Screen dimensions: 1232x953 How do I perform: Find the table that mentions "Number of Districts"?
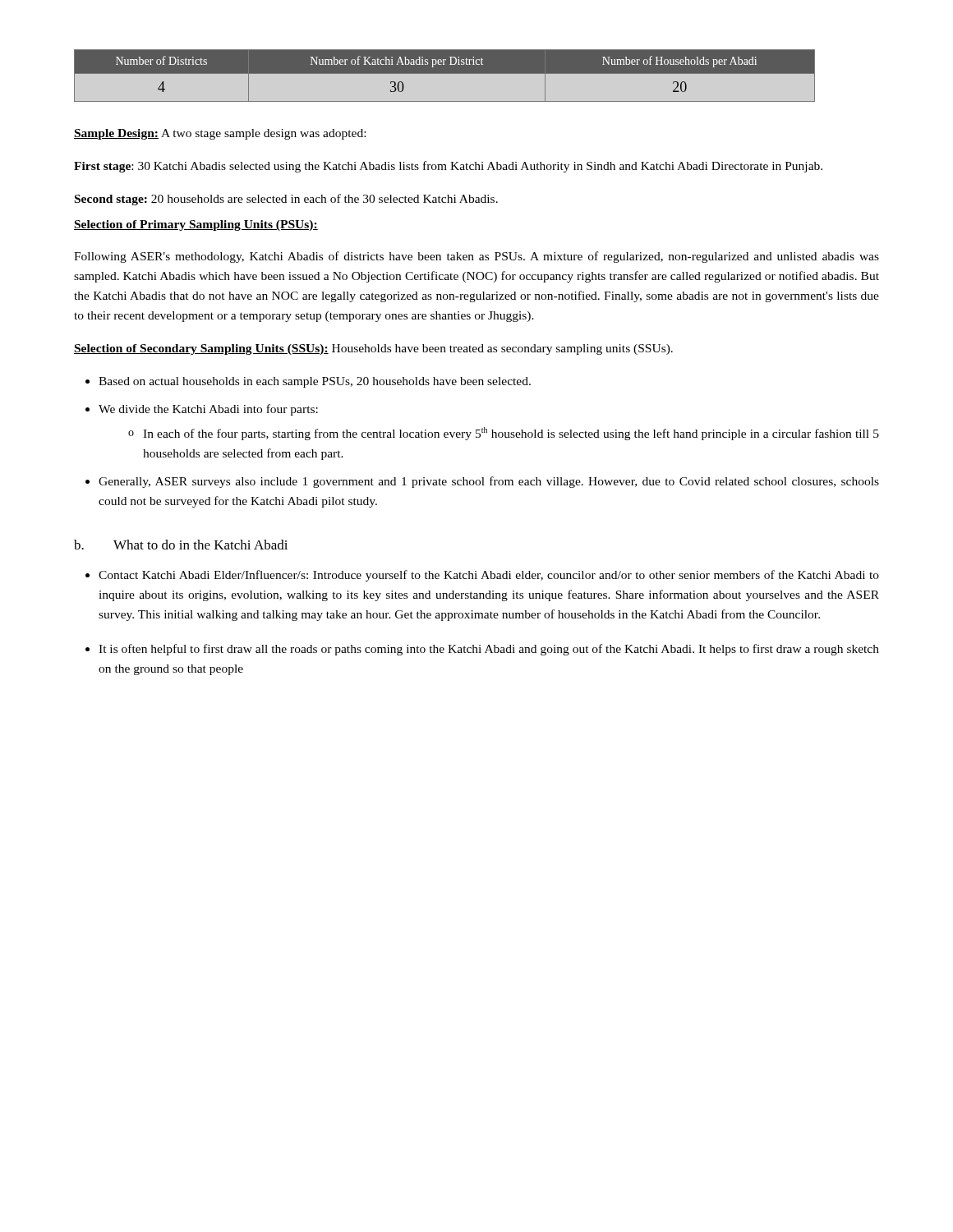[x=476, y=76]
